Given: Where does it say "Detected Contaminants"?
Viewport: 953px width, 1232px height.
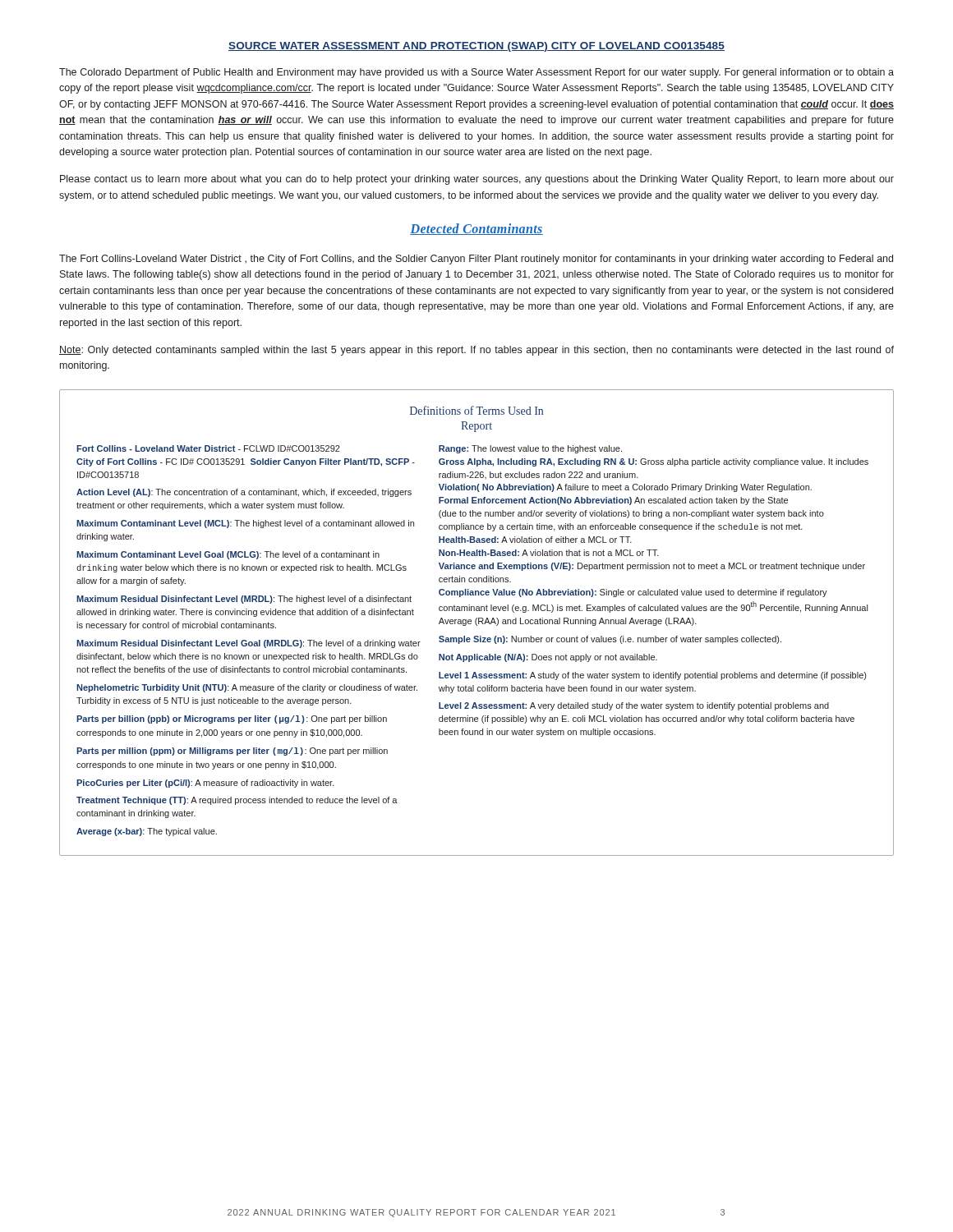Looking at the screenshot, I should (x=476, y=229).
